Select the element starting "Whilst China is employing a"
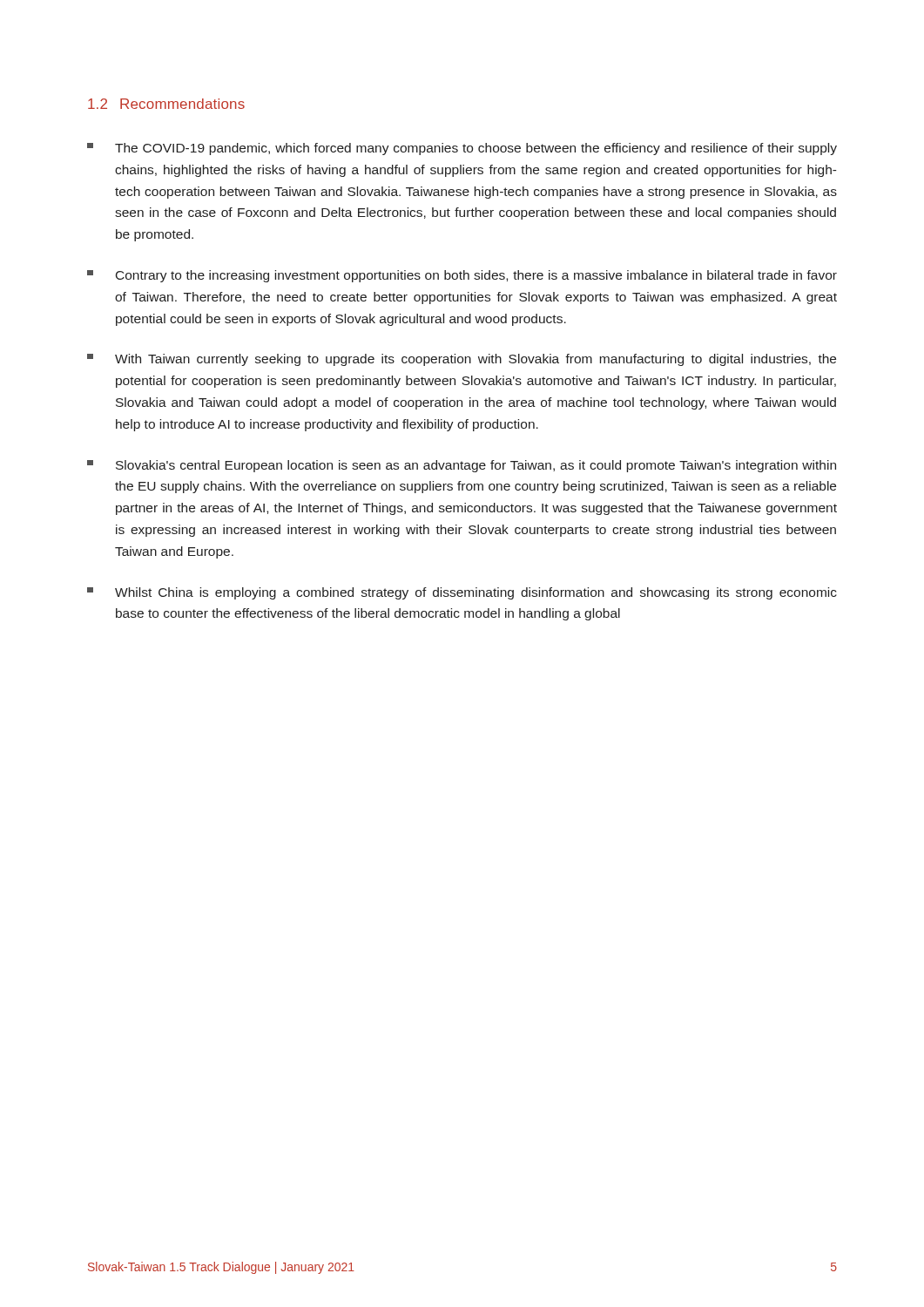Image resolution: width=924 pixels, height=1307 pixels. coord(462,603)
